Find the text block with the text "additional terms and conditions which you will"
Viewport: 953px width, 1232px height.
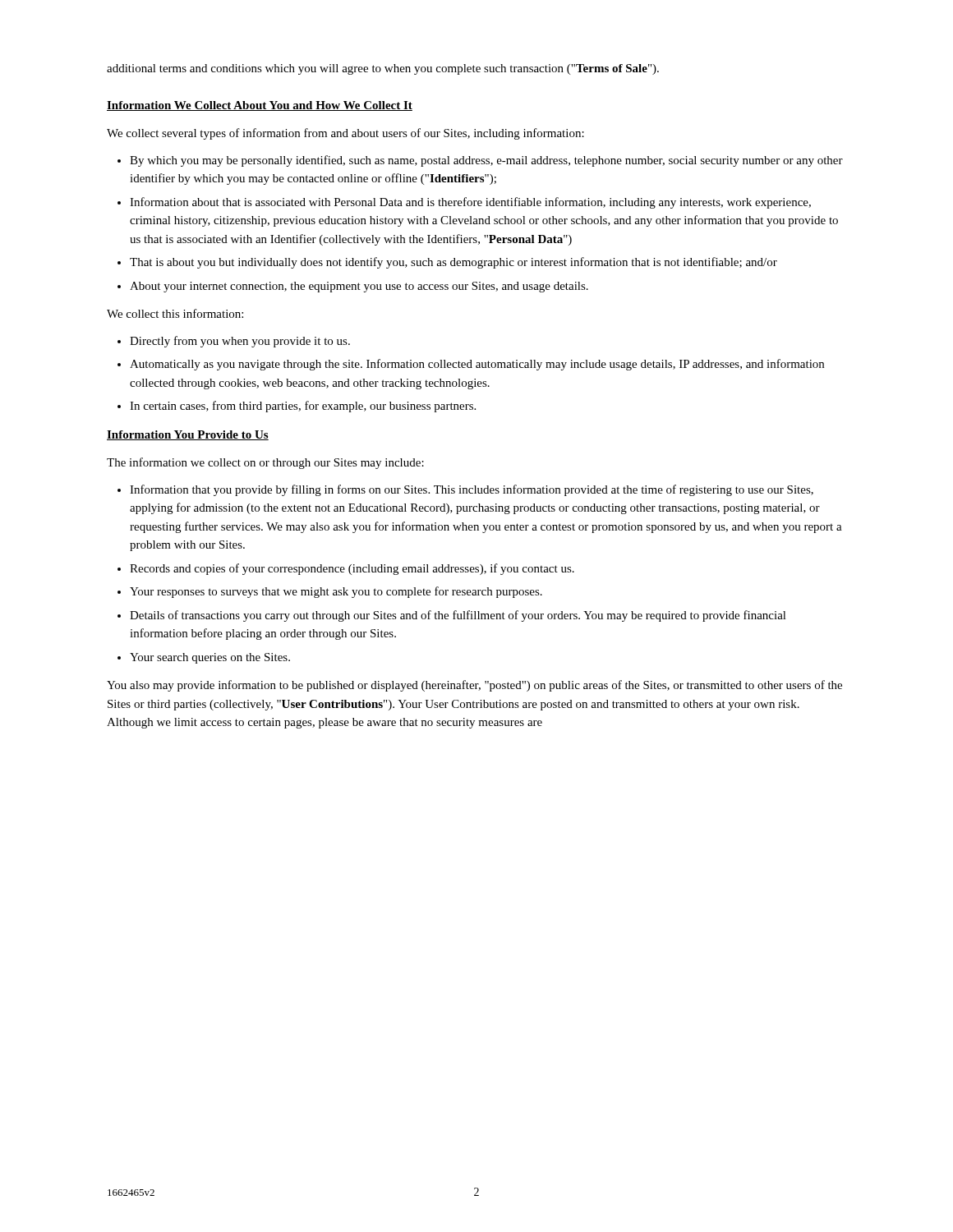(x=383, y=68)
